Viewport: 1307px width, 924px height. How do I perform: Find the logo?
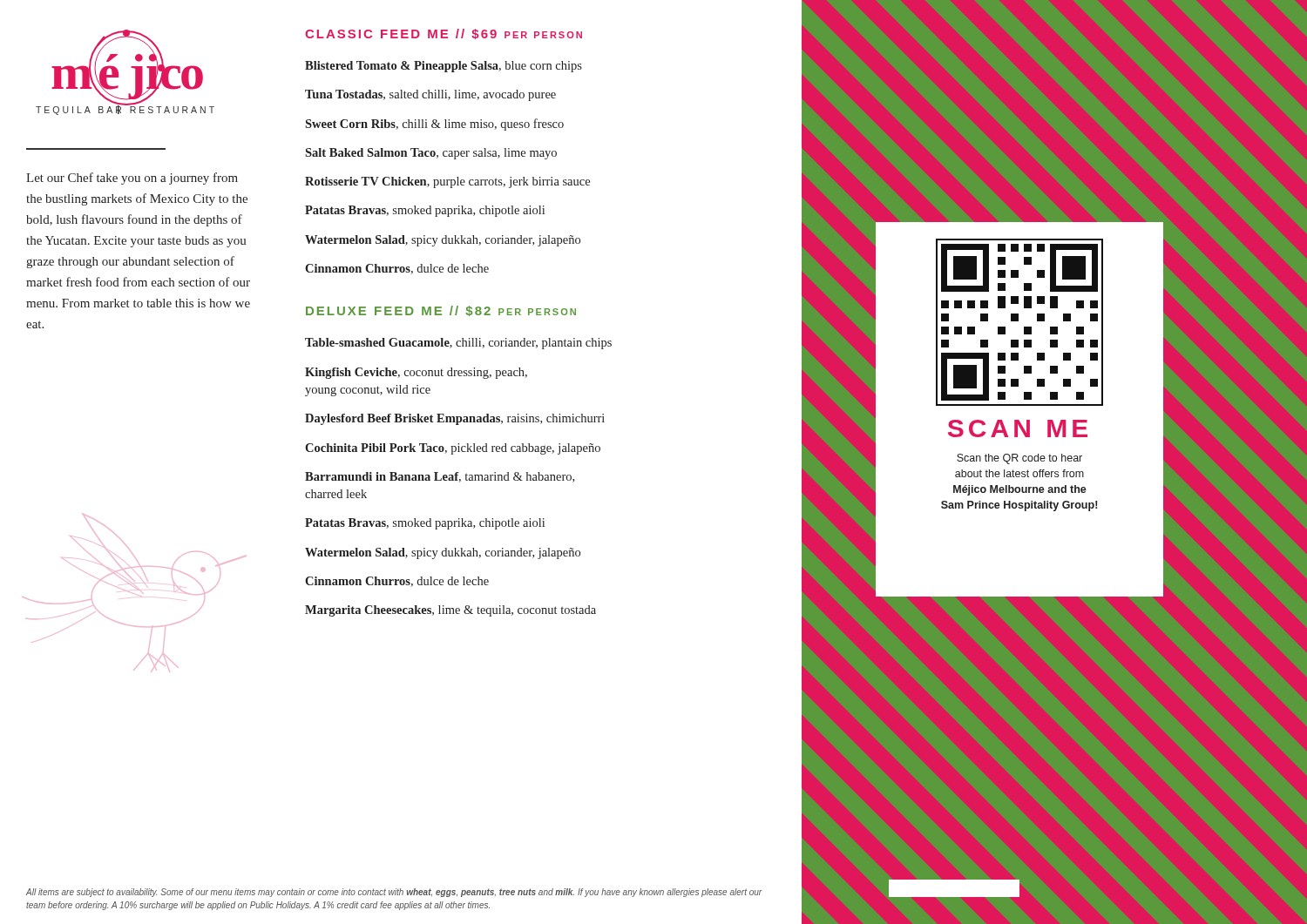tap(126, 83)
